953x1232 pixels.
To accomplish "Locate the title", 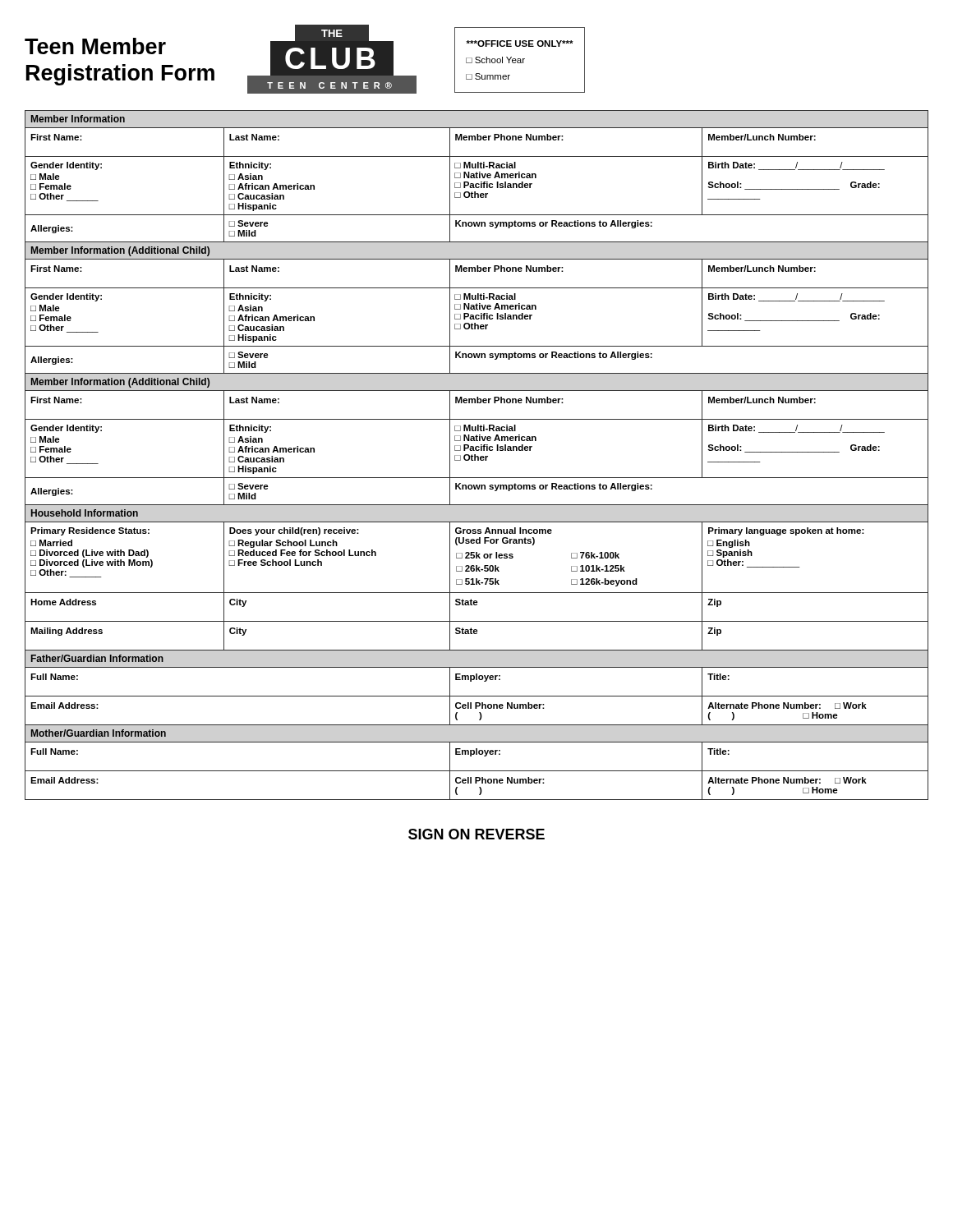I will [120, 60].
